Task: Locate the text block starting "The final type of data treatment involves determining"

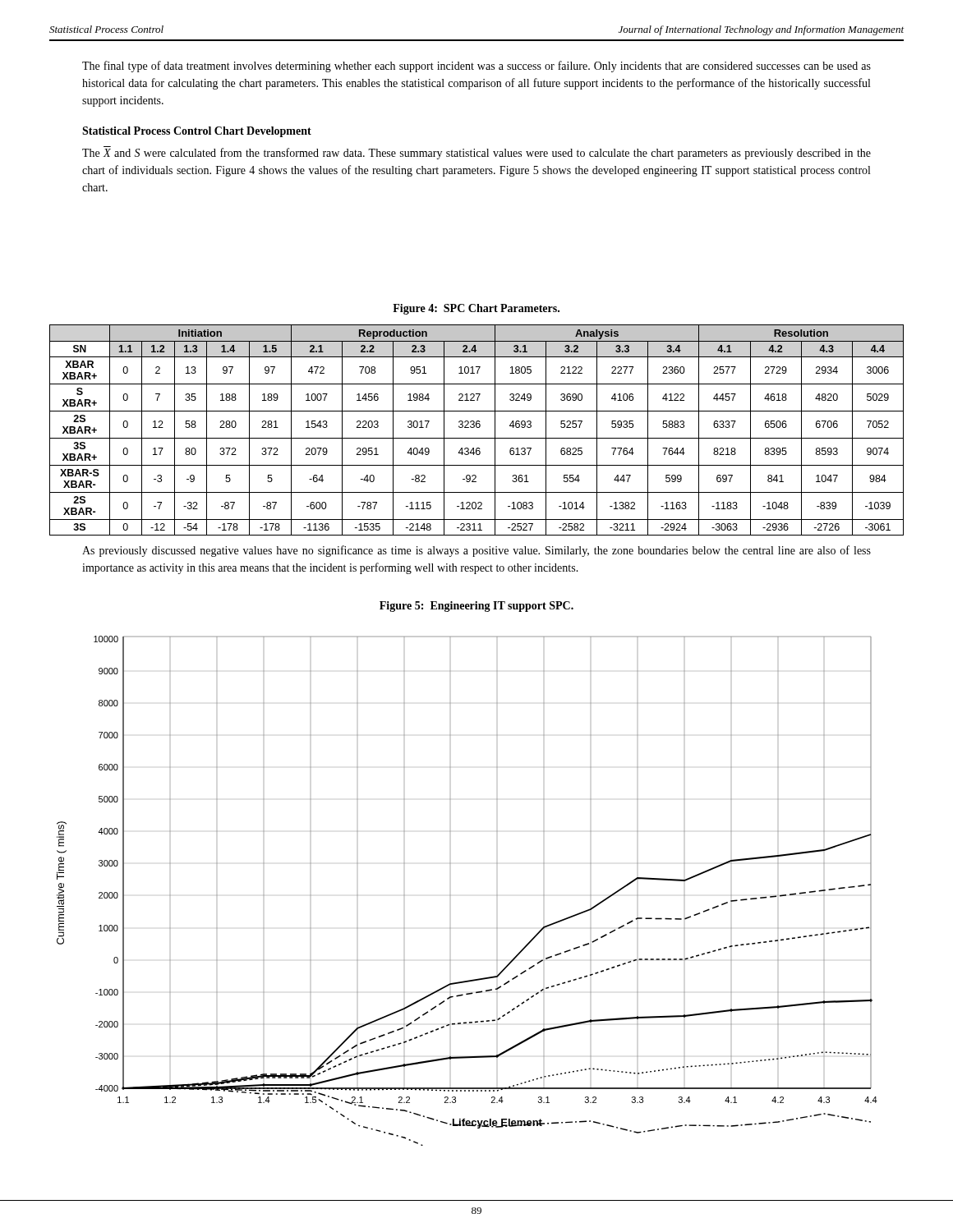Action: (476, 67)
